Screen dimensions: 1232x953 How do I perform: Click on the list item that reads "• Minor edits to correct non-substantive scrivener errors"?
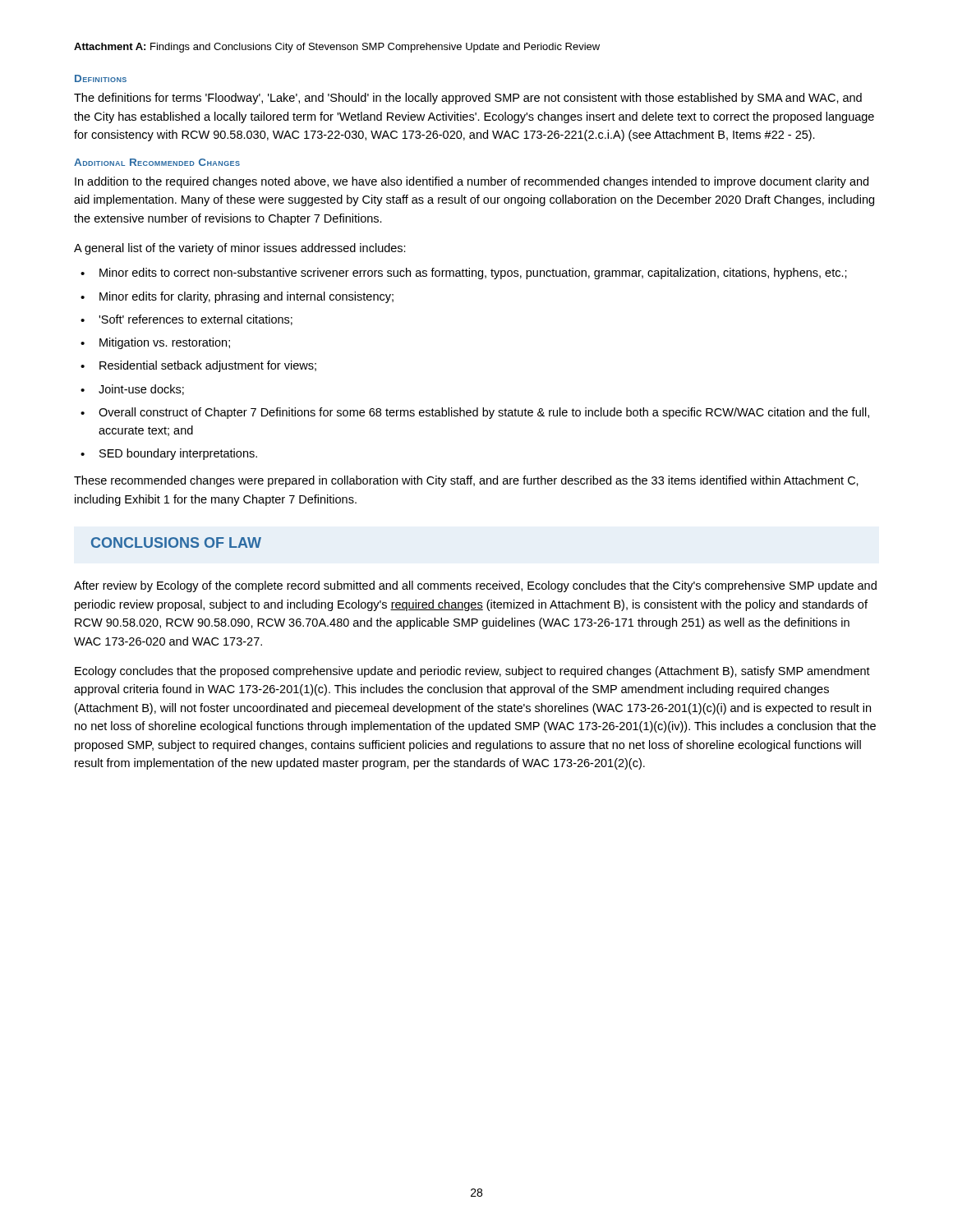[464, 274]
